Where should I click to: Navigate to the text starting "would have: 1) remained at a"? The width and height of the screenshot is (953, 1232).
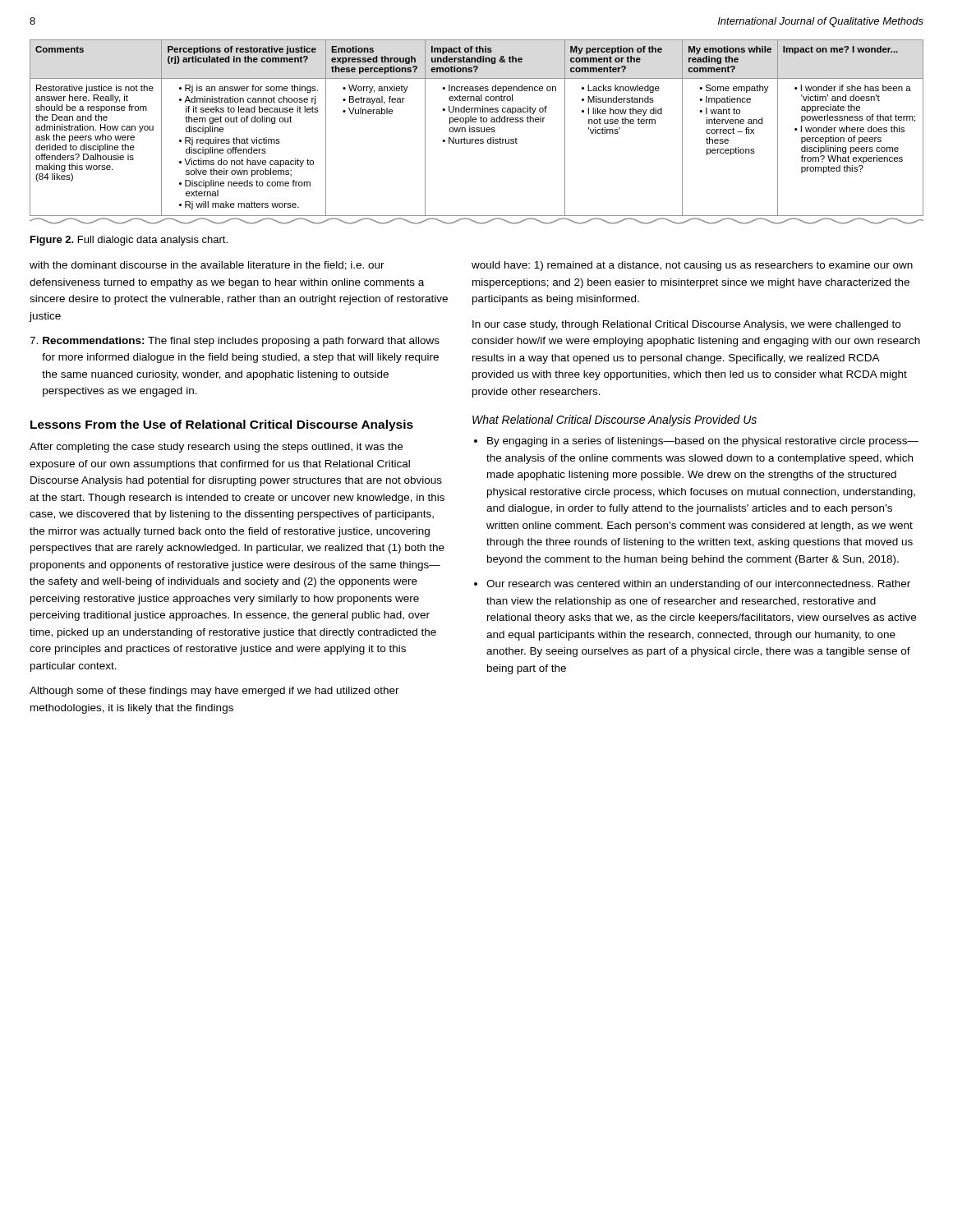698,329
